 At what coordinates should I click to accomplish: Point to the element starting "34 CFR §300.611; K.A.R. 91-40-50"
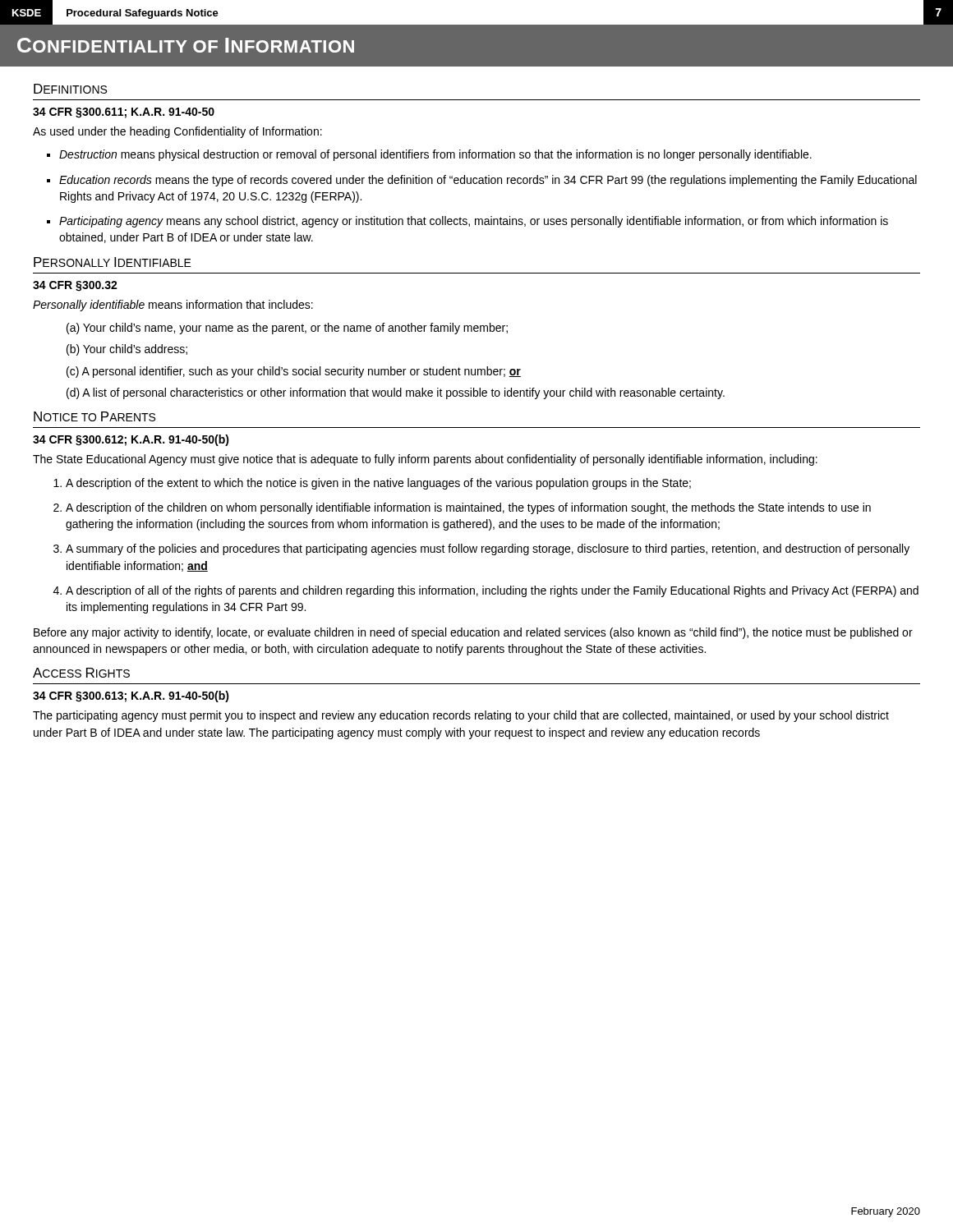click(x=124, y=112)
